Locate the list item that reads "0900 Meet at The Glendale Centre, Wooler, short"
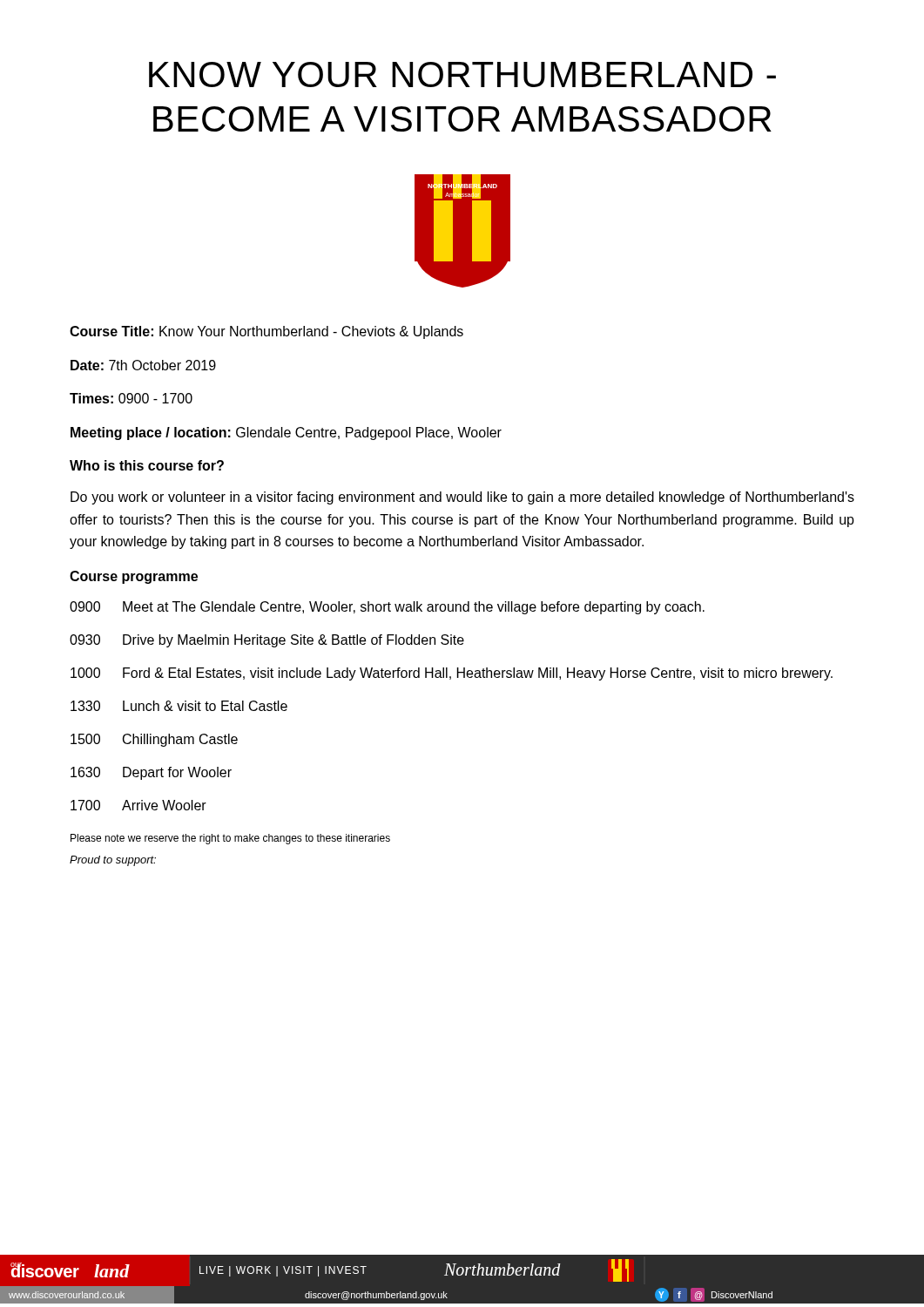 coord(462,607)
